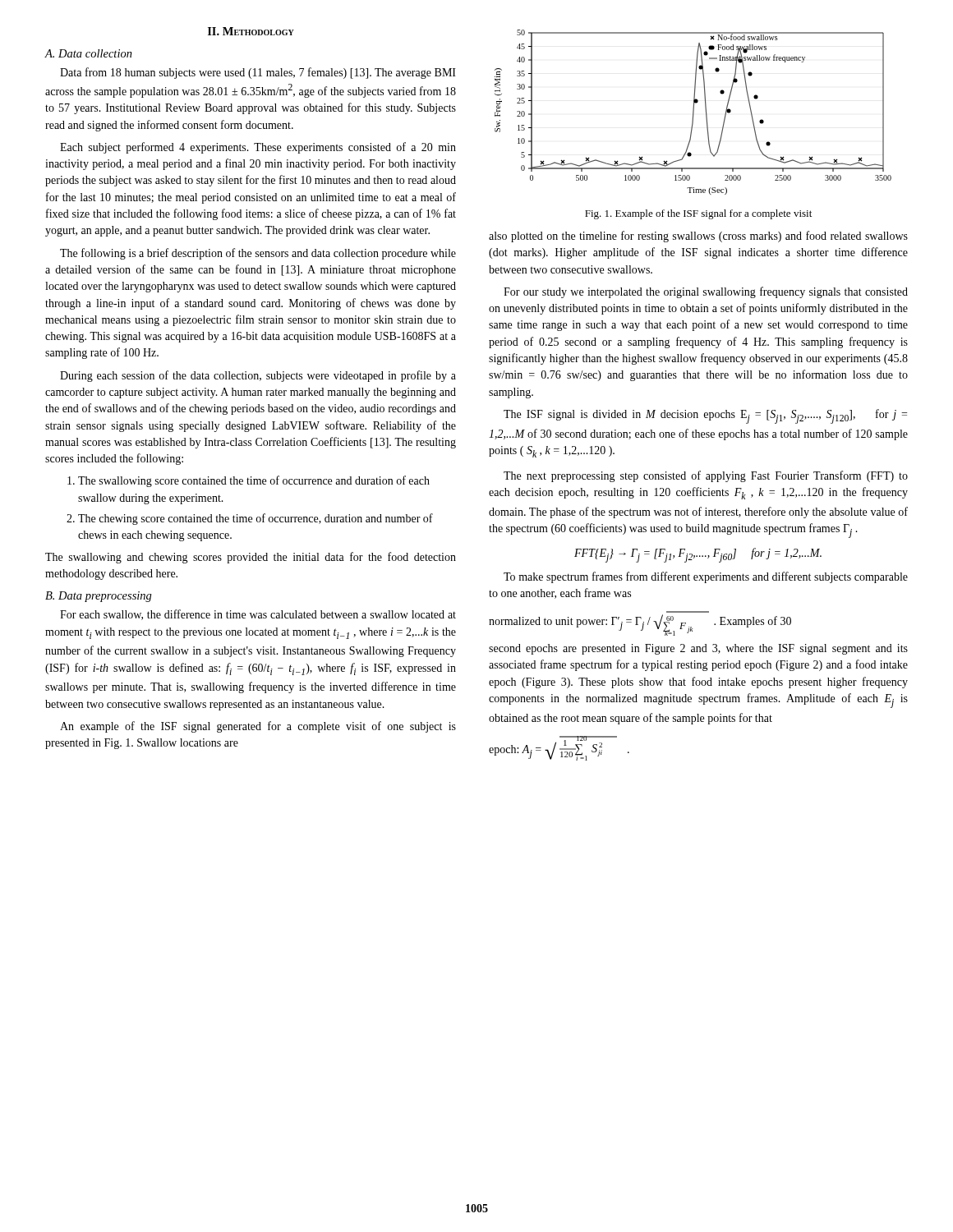The width and height of the screenshot is (953, 1232).
Task: Point to "II. Methodology"
Action: [251, 31]
